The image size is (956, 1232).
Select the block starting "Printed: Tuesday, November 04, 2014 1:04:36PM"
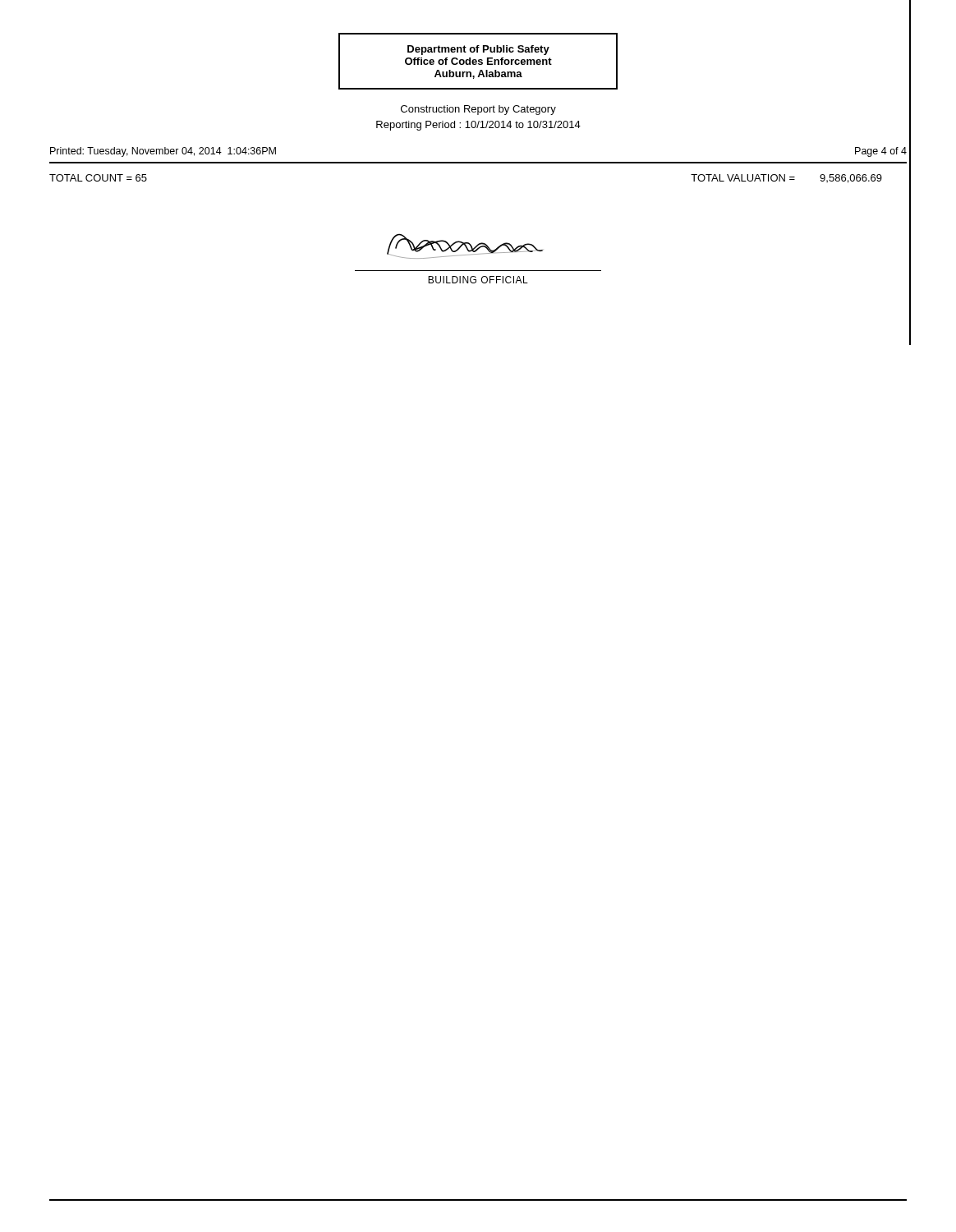(x=163, y=151)
